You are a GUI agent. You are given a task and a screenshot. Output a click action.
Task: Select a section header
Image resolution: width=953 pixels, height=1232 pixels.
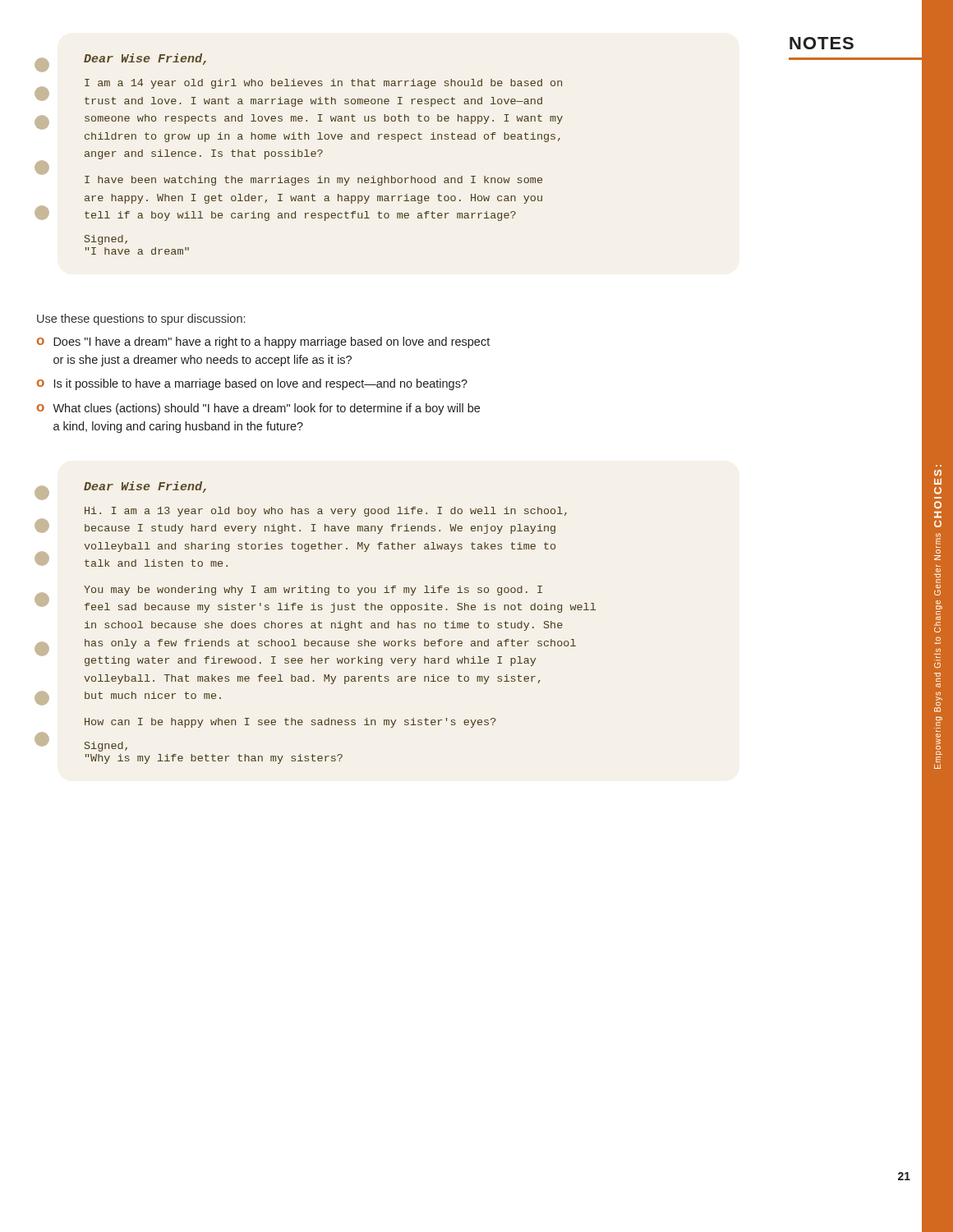pos(859,46)
